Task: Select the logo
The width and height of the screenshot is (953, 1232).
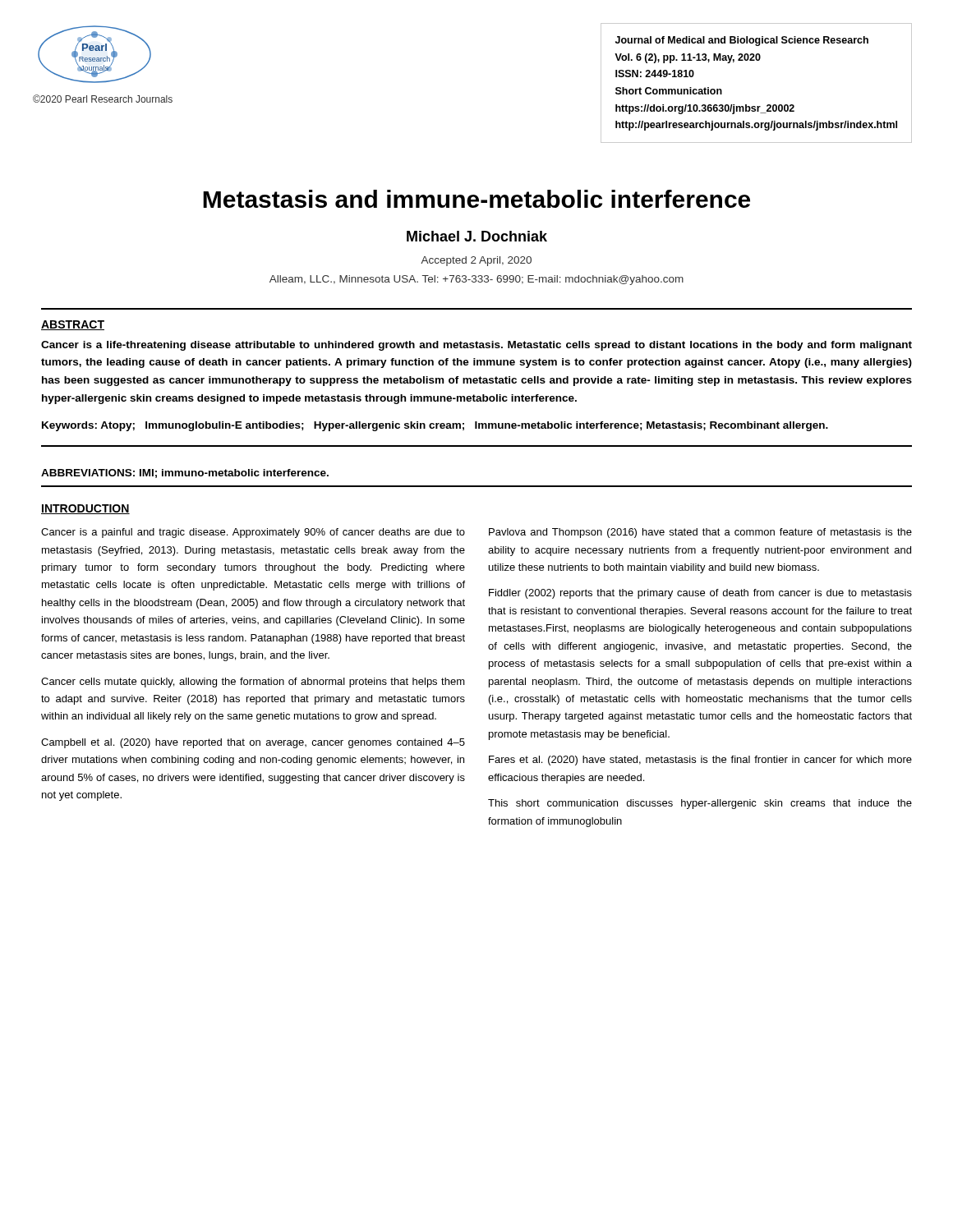Action: point(103,64)
